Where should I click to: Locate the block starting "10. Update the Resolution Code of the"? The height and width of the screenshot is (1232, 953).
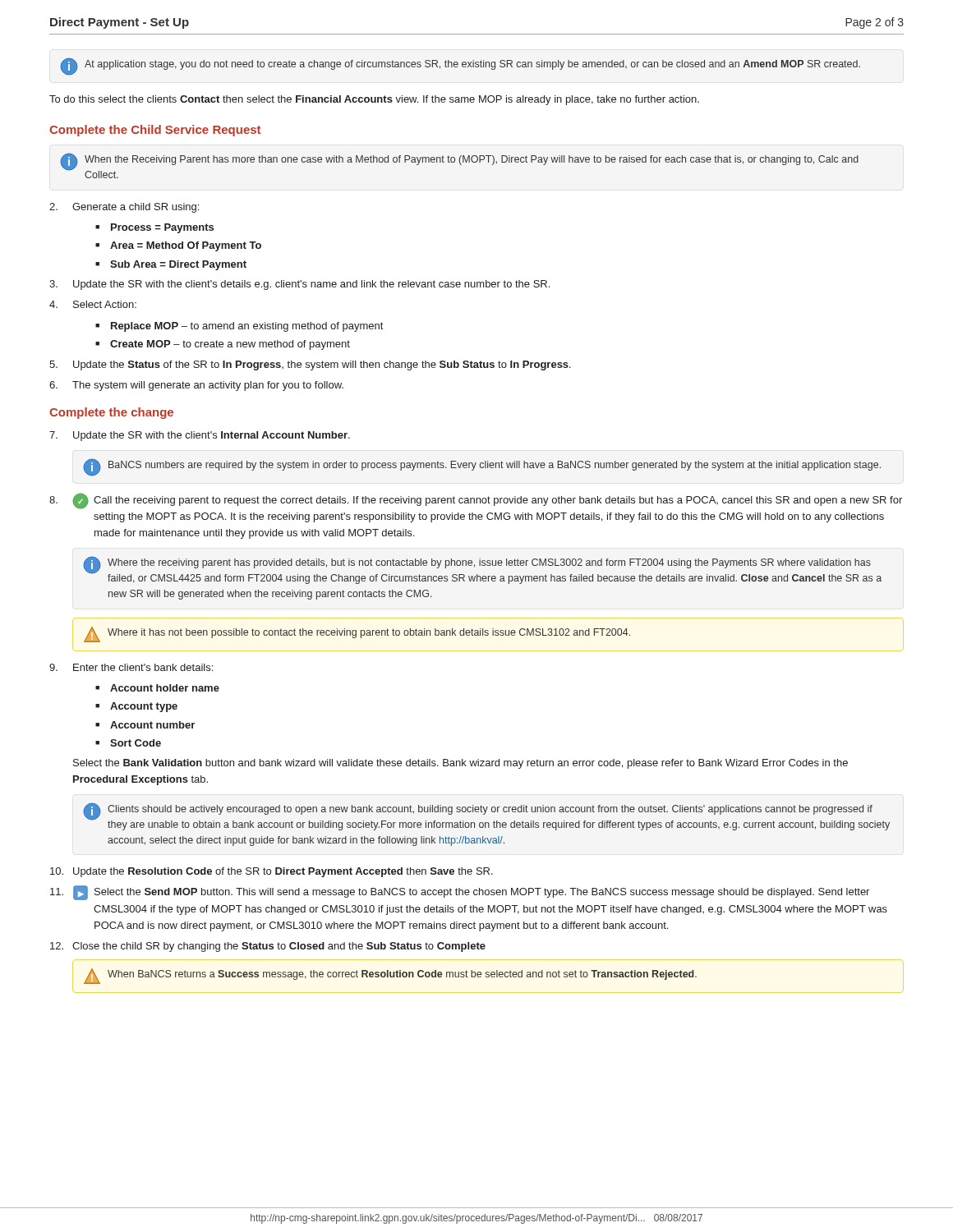476,872
